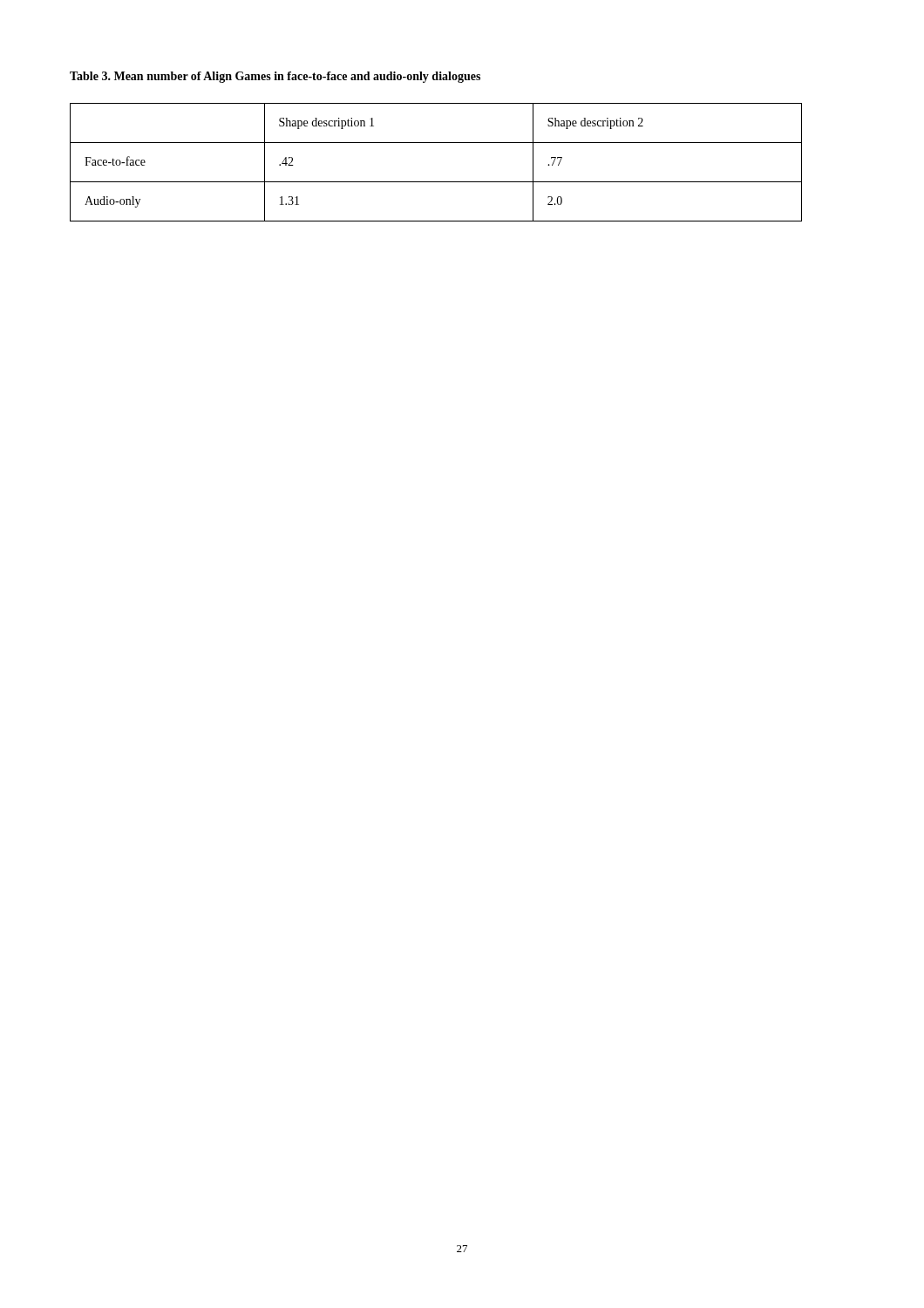Point to the caption beginning "Table 3. Mean number of Align"
This screenshot has width=924, height=1308.
(x=275, y=76)
